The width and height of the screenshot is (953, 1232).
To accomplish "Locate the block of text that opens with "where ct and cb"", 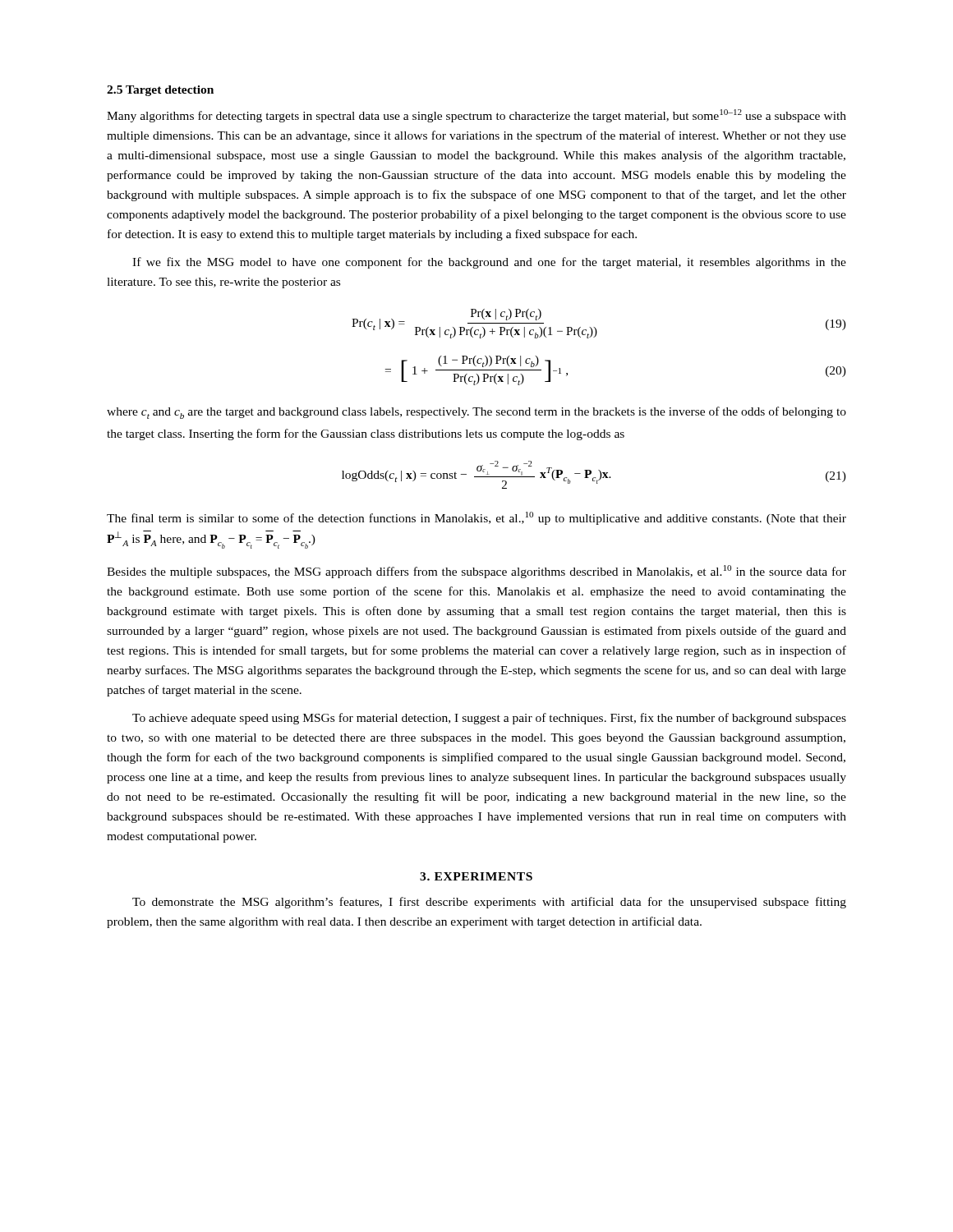I will (x=476, y=422).
